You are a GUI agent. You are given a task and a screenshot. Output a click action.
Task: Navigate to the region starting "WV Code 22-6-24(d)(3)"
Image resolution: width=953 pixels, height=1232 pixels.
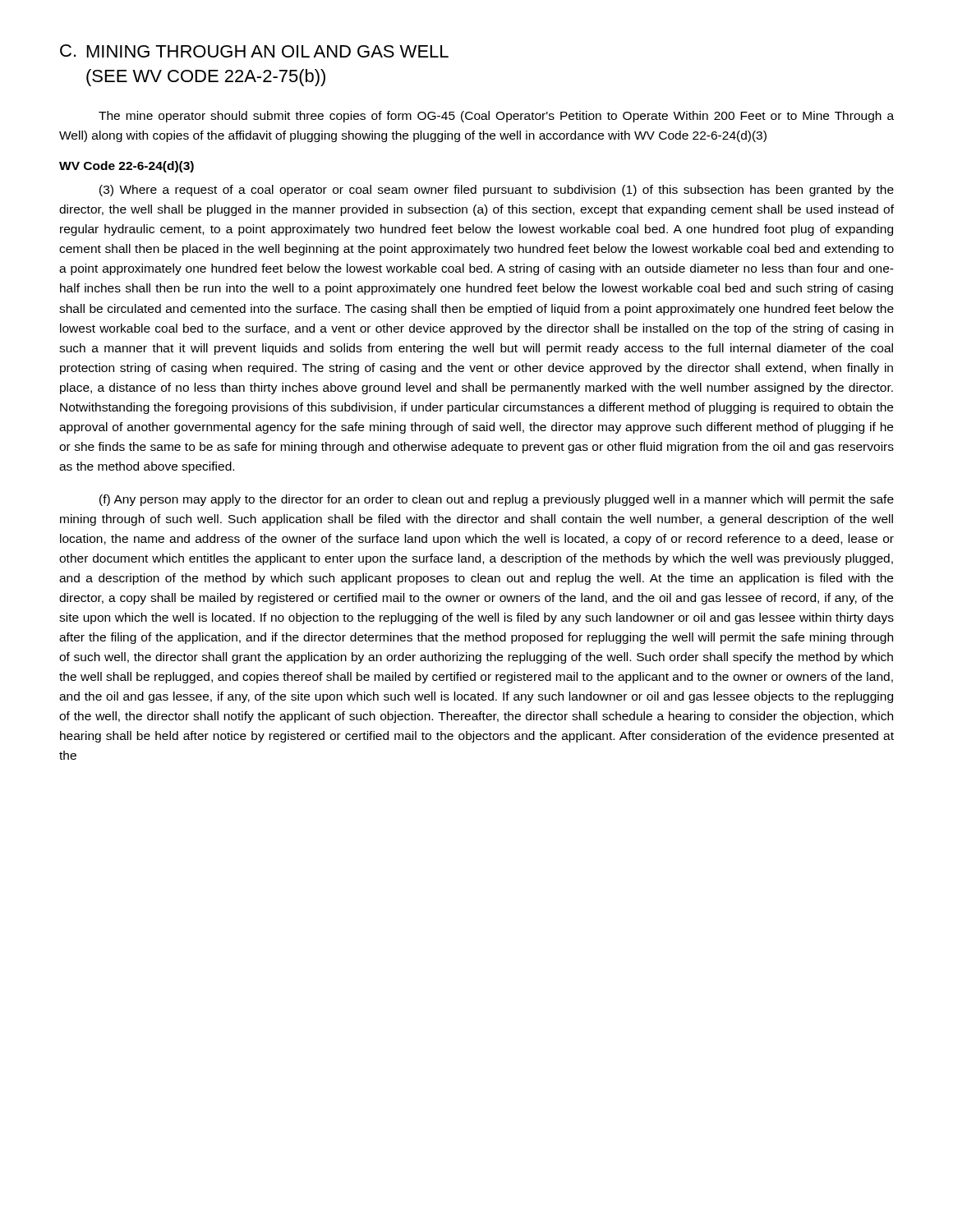127,166
